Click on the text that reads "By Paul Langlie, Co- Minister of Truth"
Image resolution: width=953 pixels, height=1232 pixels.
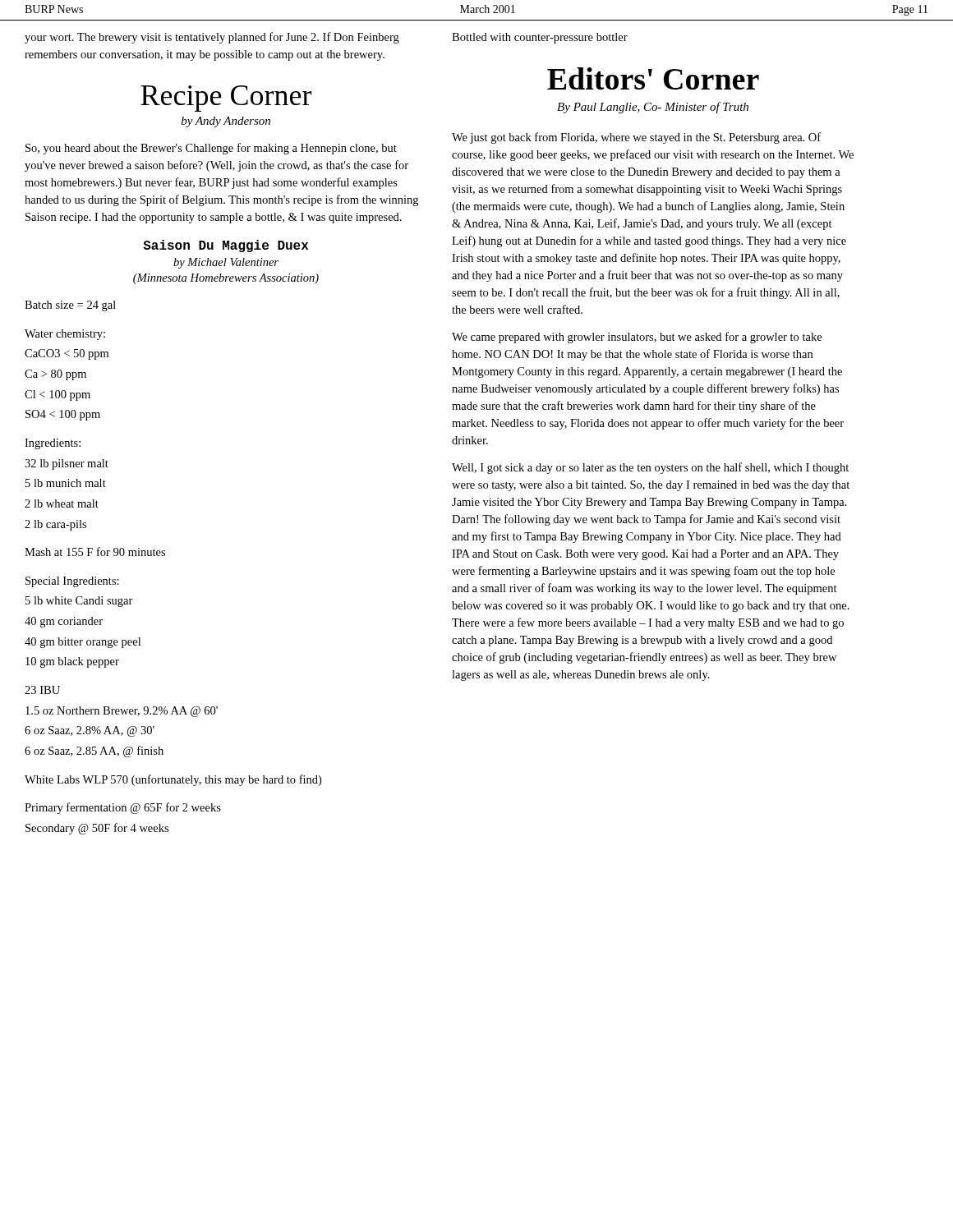click(653, 107)
